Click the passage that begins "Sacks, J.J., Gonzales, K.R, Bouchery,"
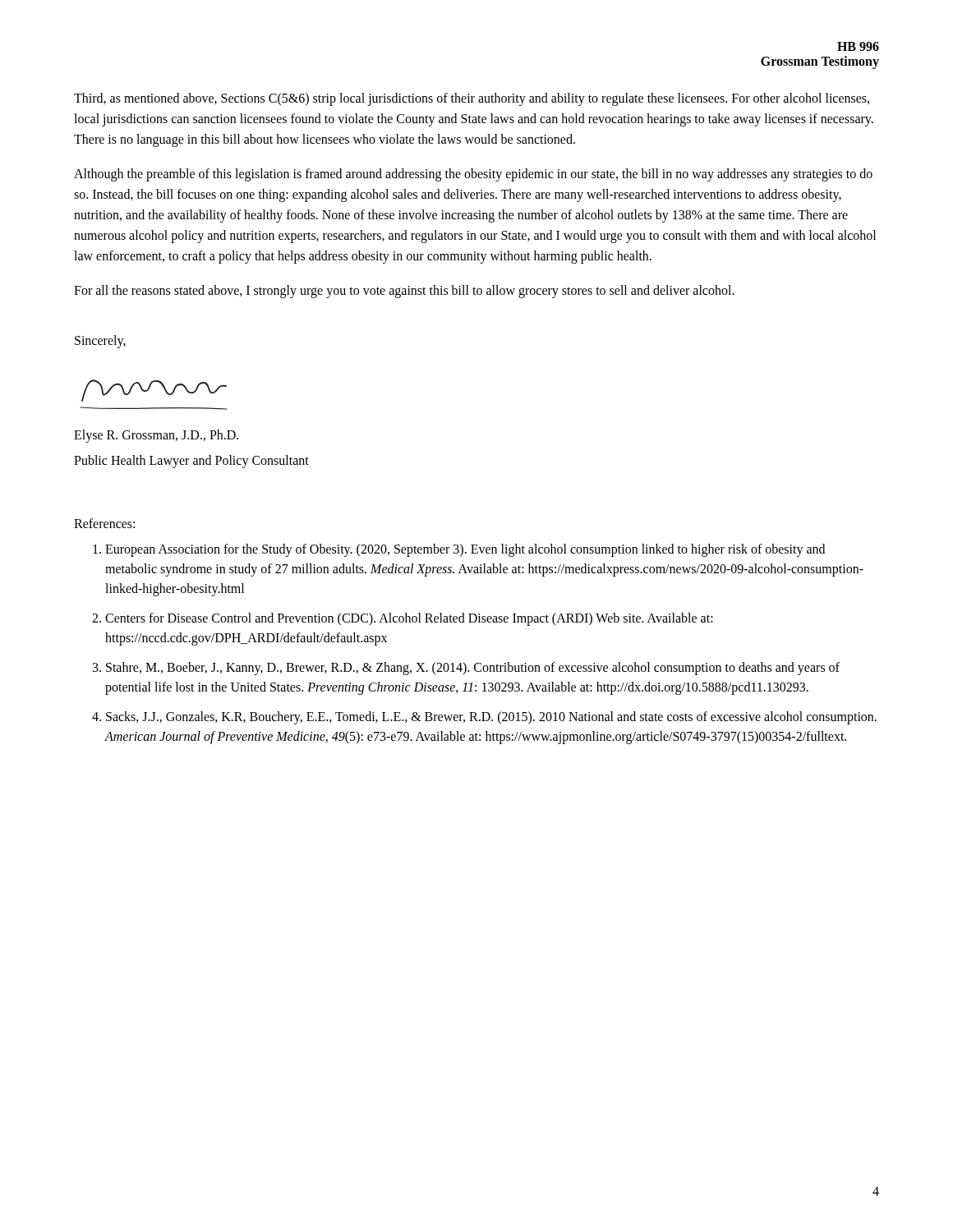The height and width of the screenshot is (1232, 953). [491, 726]
